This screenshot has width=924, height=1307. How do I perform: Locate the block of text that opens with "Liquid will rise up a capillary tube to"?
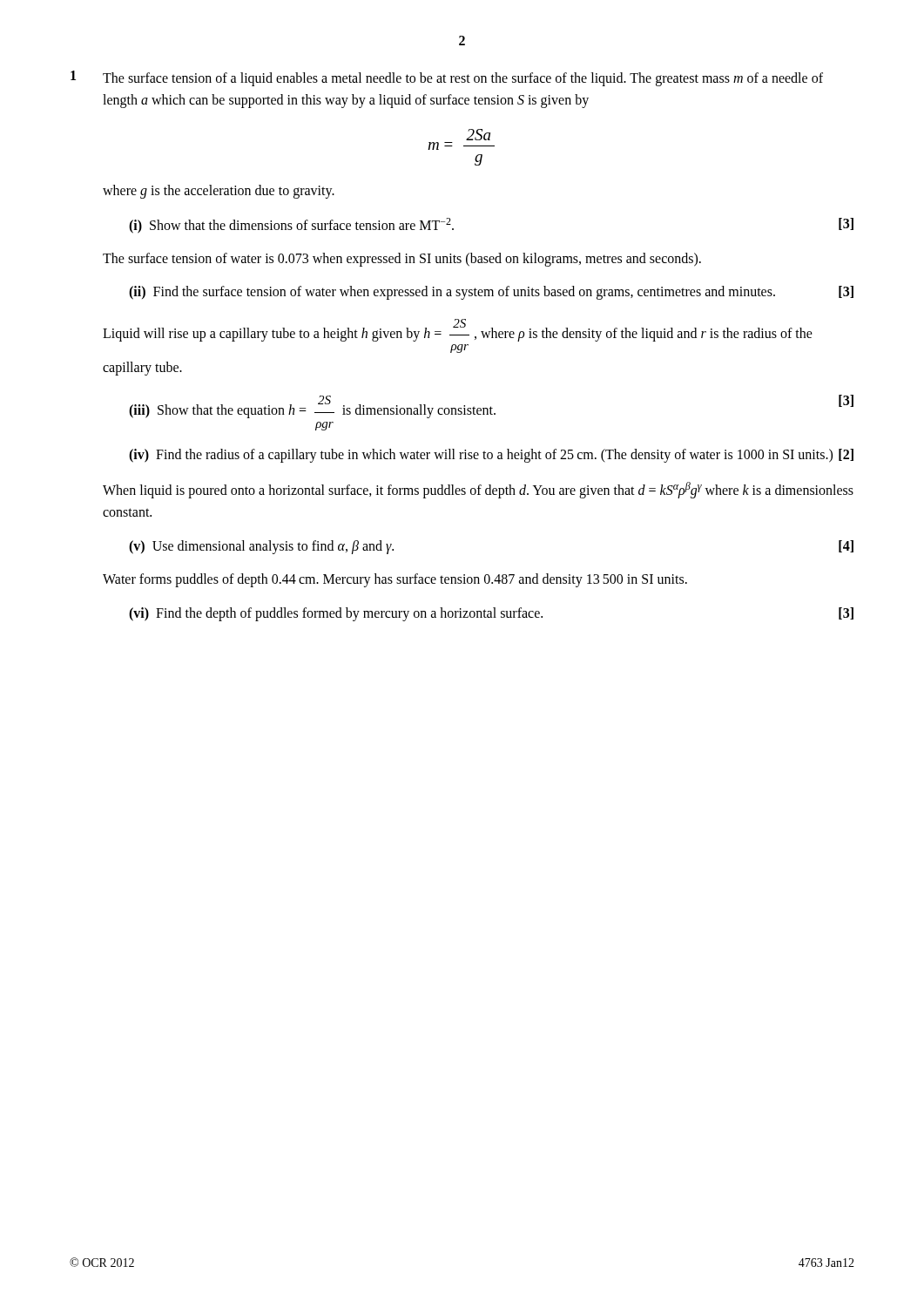click(458, 344)
